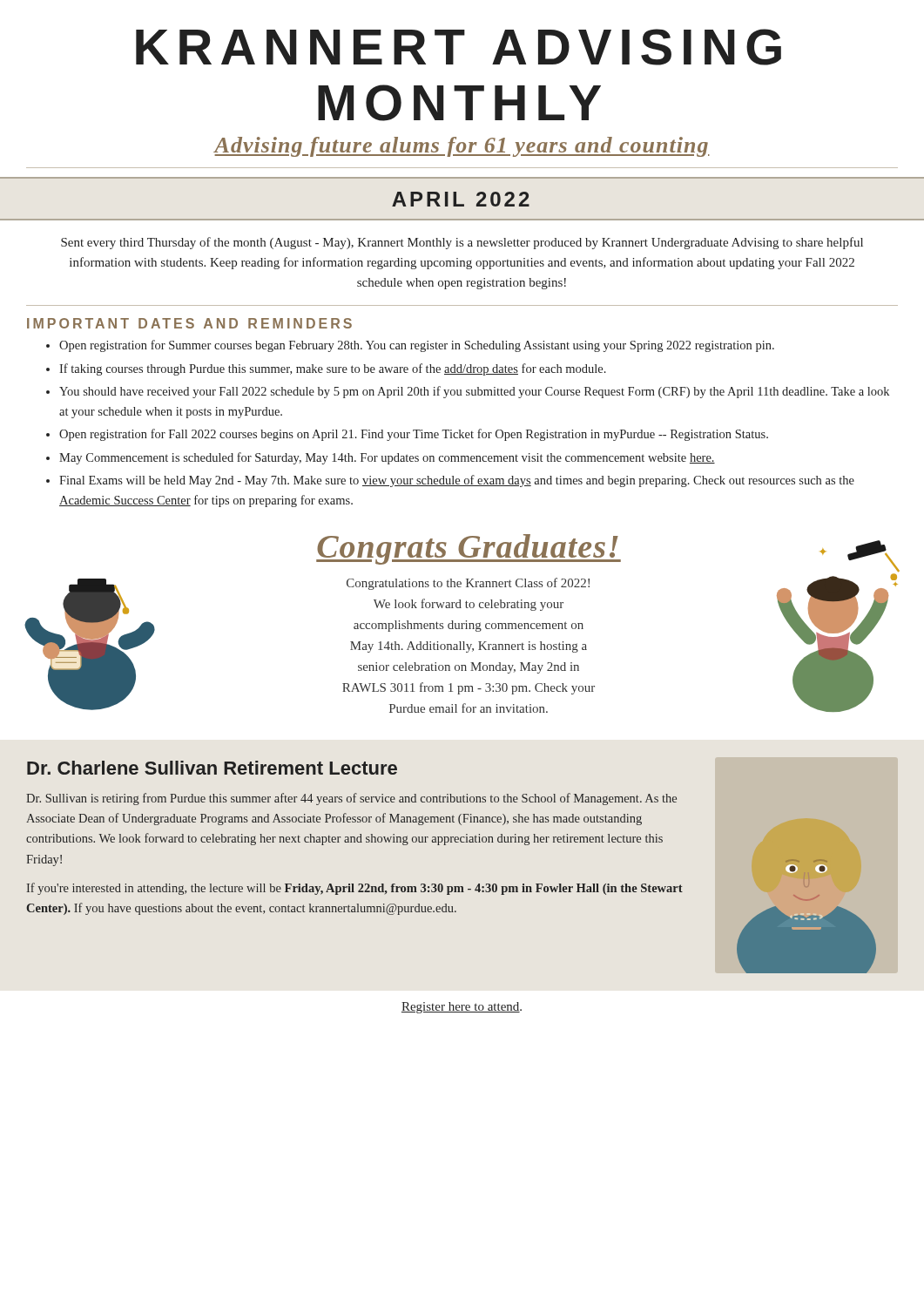This screenshot has width=924, height=1307.
Task: Point to the section header beginning "Dr. Charlene Sullivan Retirement"
Action: tap(212, 768)
